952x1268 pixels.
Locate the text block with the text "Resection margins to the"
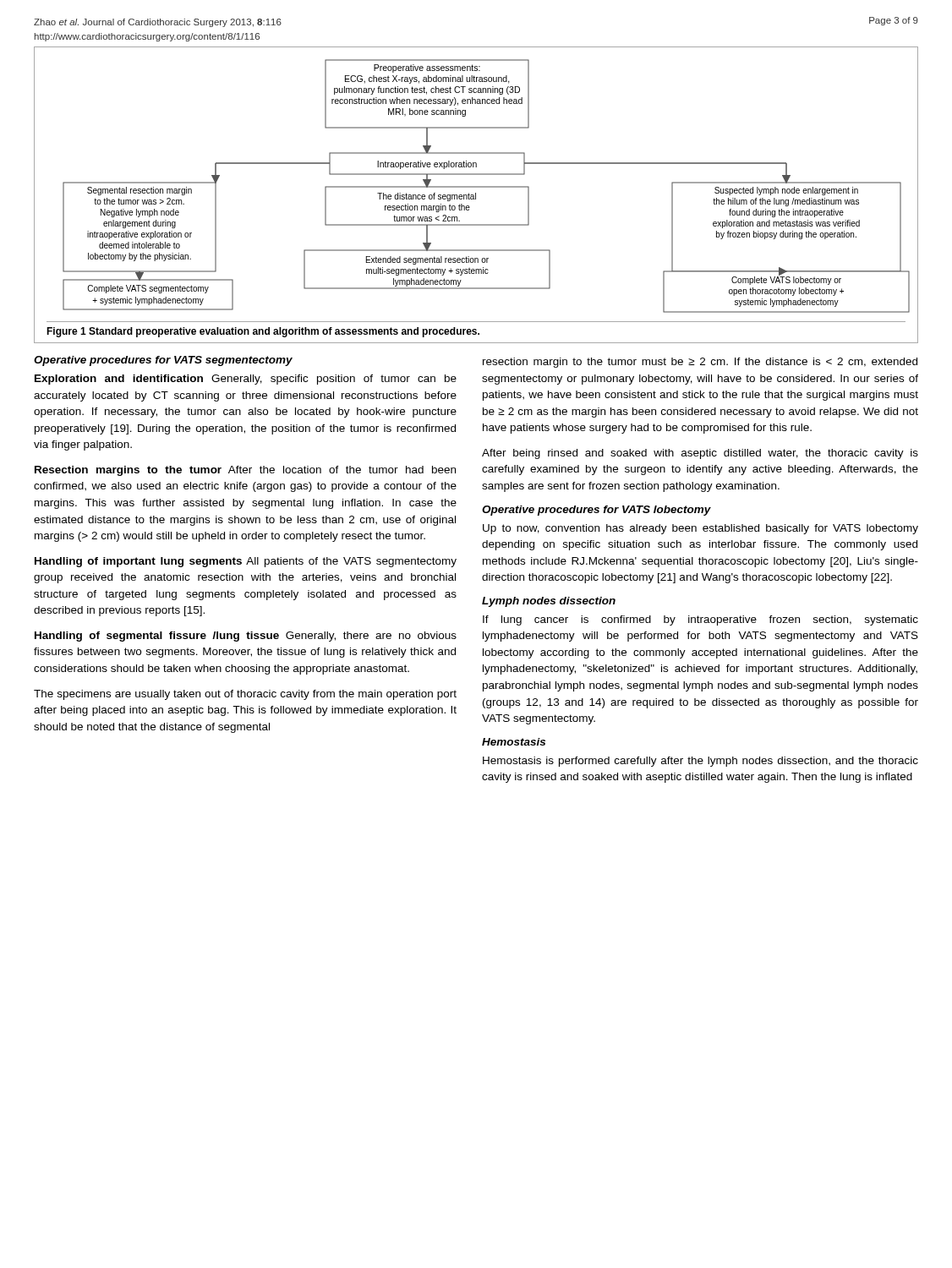pyautogui.click(x=245, y=503)
